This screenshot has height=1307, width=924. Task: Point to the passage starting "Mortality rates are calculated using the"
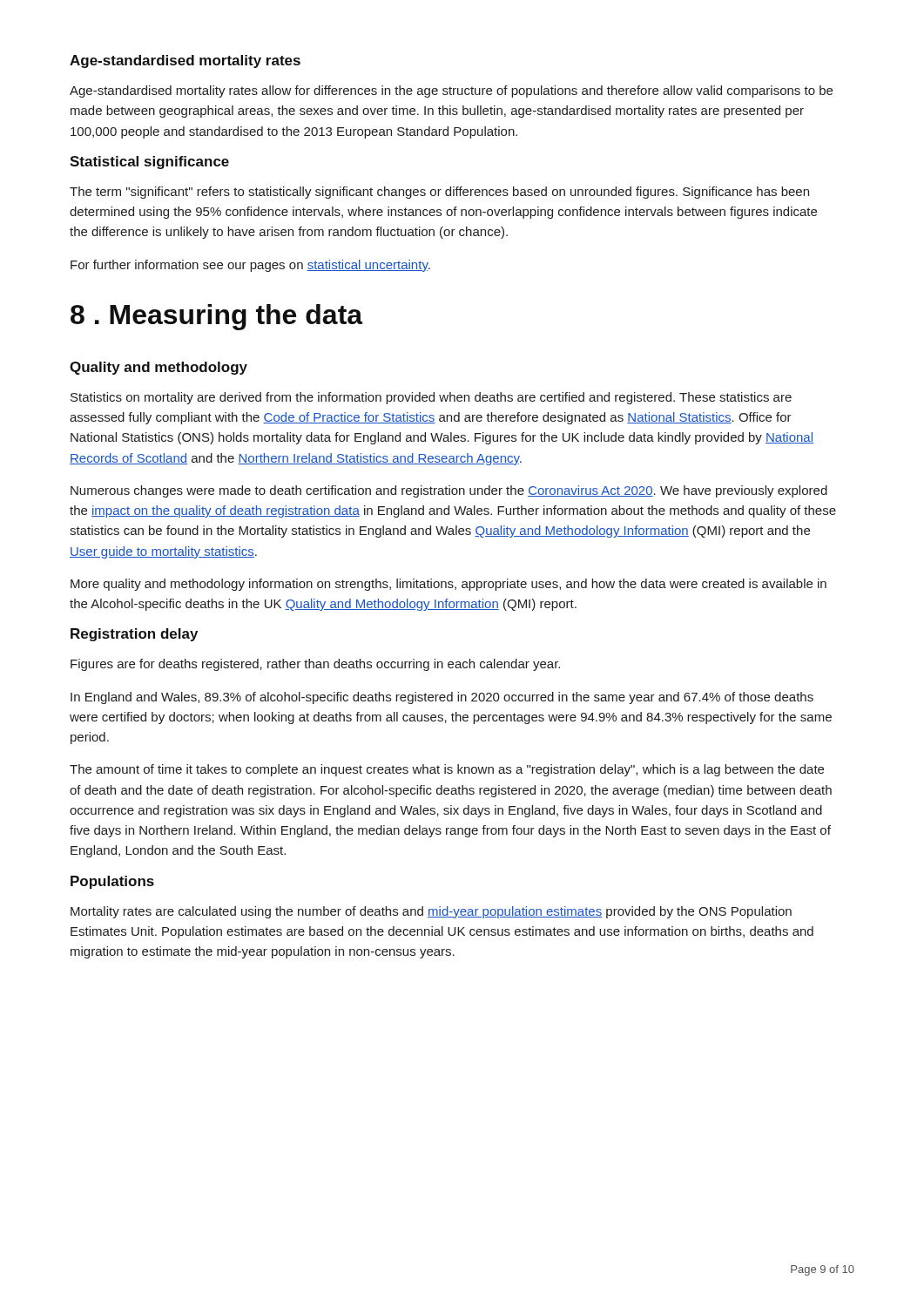pos(453,931)
